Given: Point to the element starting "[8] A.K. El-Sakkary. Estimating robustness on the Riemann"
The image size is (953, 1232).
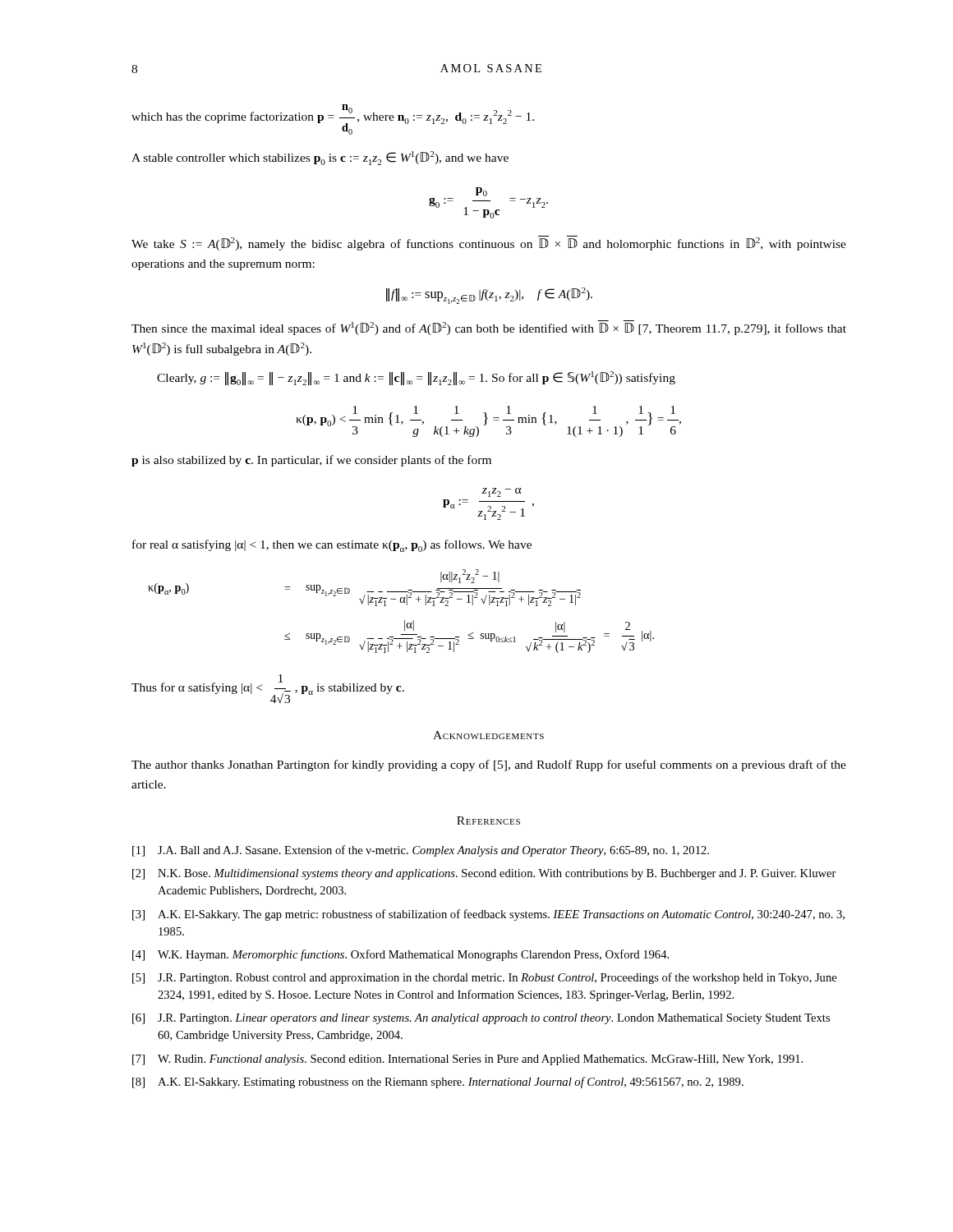Looking at the screenshot, I should (x=489, y=1082).
